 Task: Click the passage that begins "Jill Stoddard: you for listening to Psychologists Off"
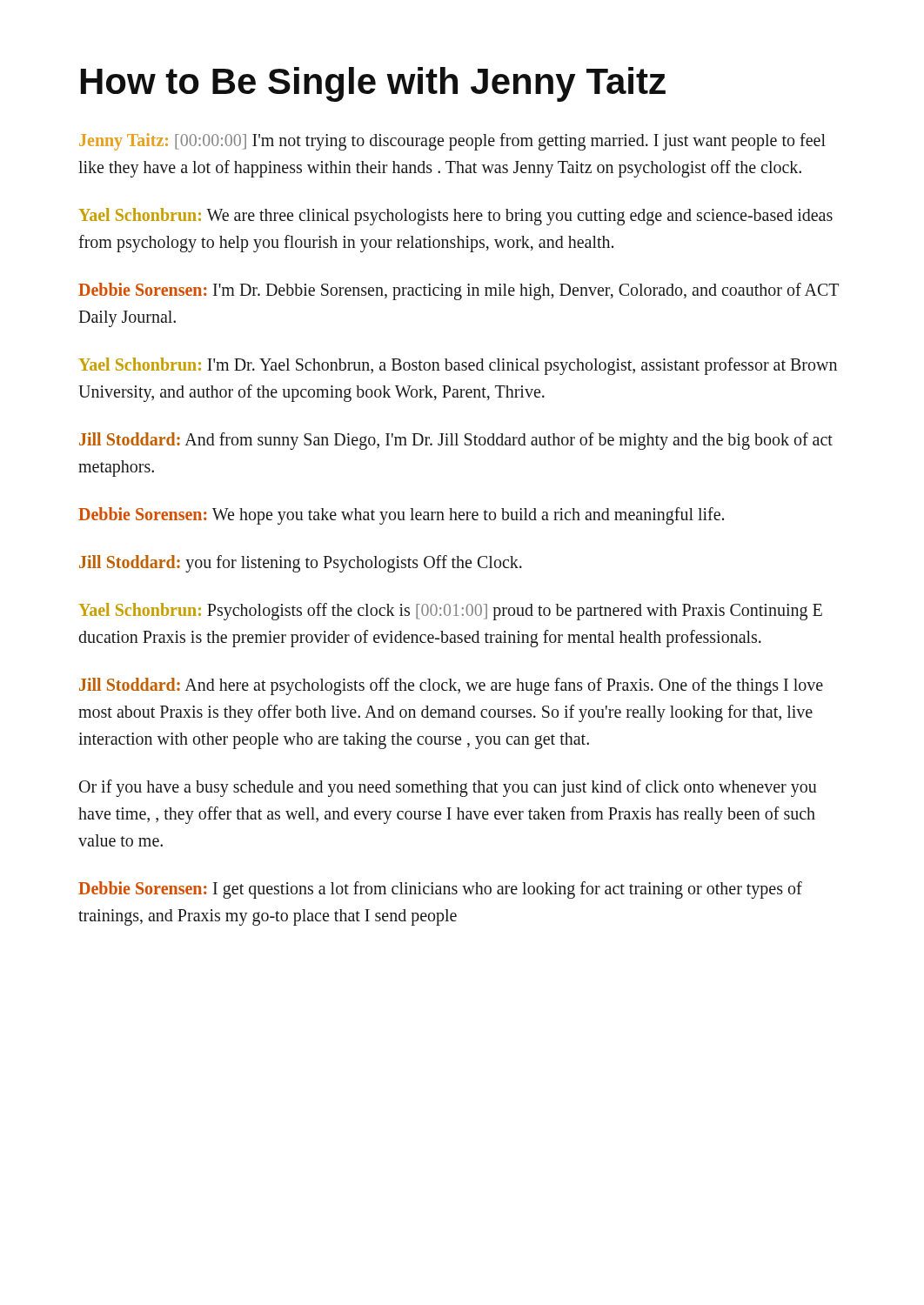[x=462, y=563]
